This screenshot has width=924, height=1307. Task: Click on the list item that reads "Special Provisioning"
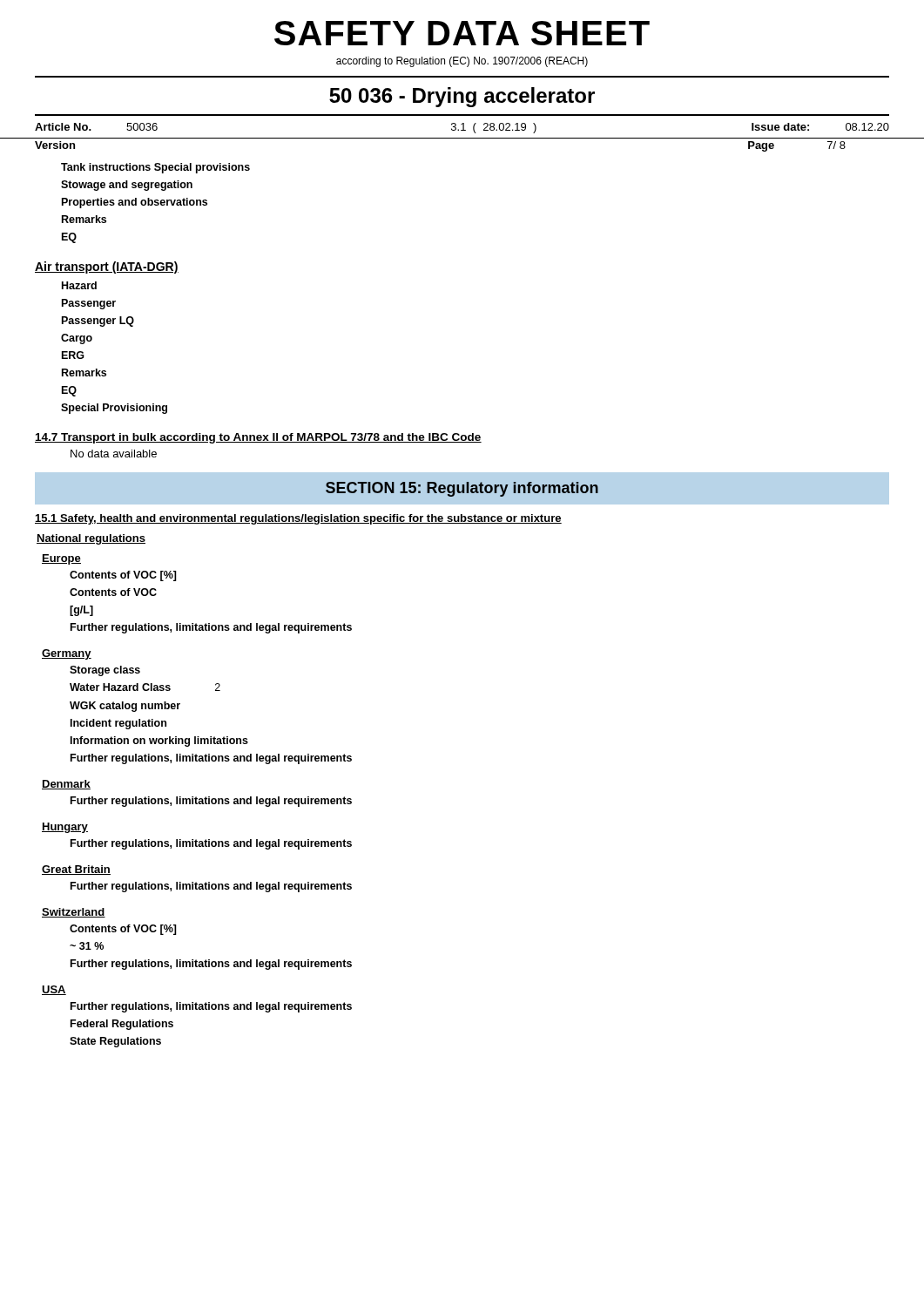point(115,408)
